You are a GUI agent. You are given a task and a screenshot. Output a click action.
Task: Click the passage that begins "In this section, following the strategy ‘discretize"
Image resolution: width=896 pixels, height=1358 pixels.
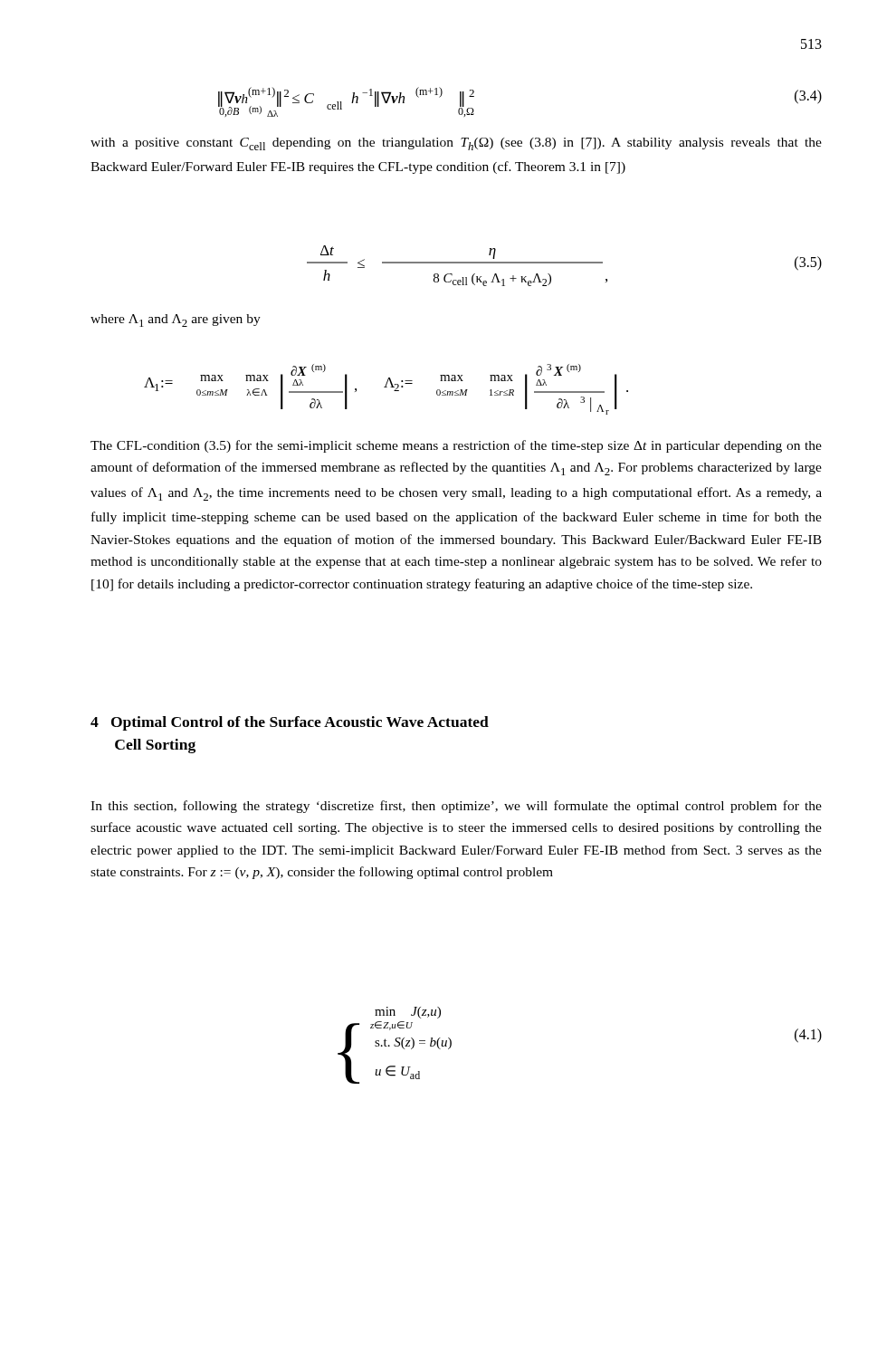[456, 838]
